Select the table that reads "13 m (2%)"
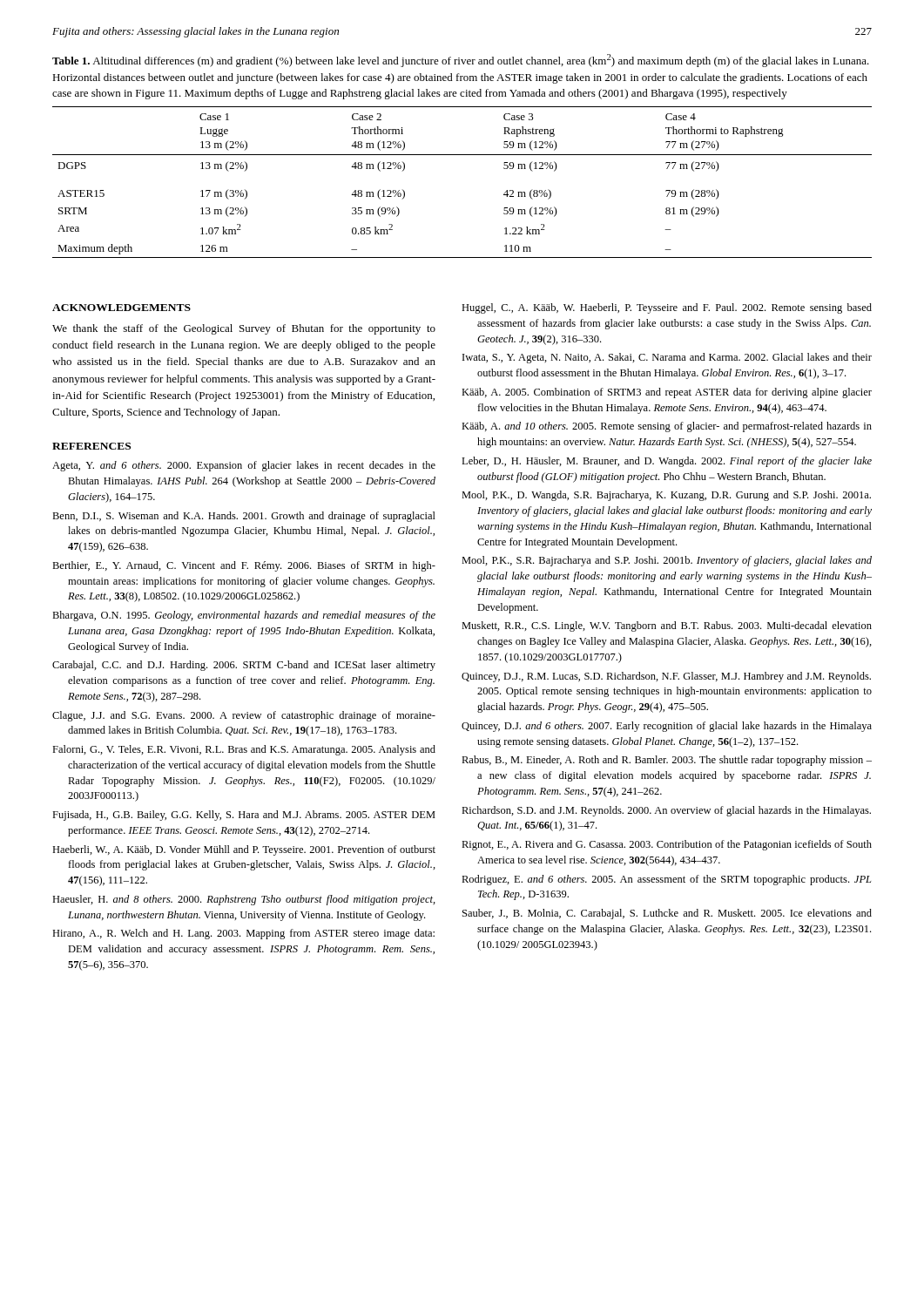This screenshot has height=1307, width=924. (x=462, y=182)
